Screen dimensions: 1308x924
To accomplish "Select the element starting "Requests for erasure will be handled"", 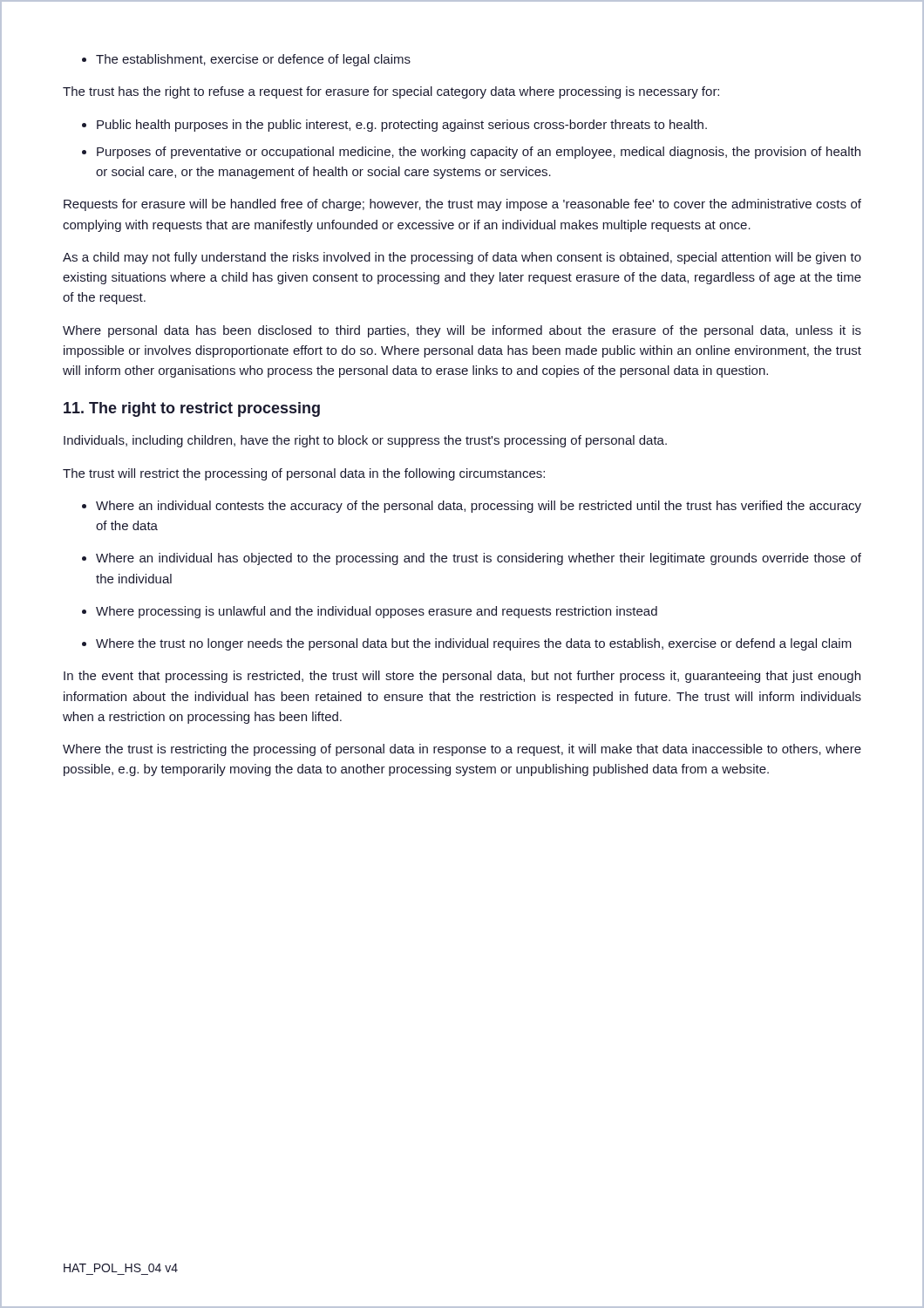I will [462, 214].
